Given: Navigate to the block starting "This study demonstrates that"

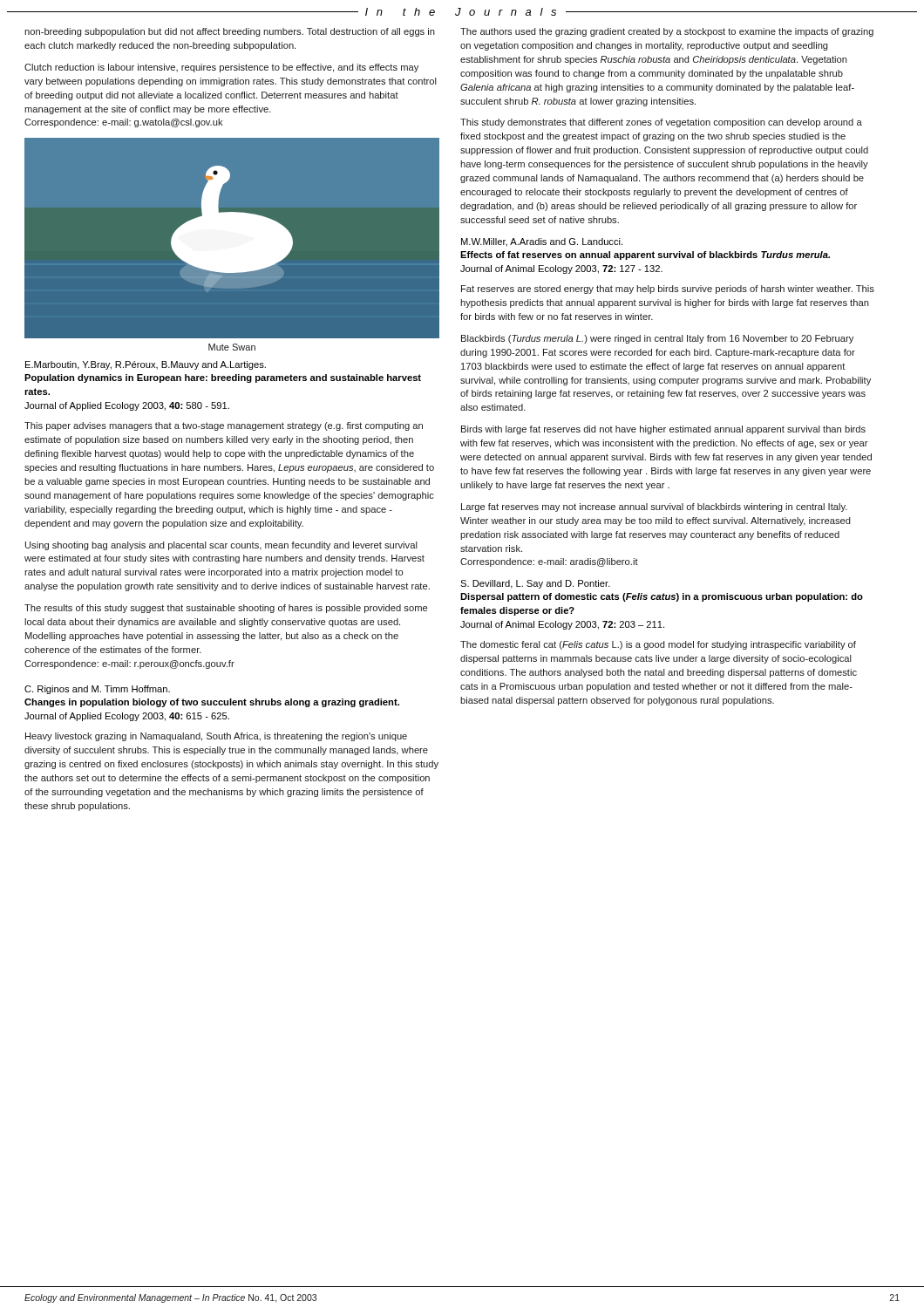Looking at the screenshot, I should click(x=664, y=171).
